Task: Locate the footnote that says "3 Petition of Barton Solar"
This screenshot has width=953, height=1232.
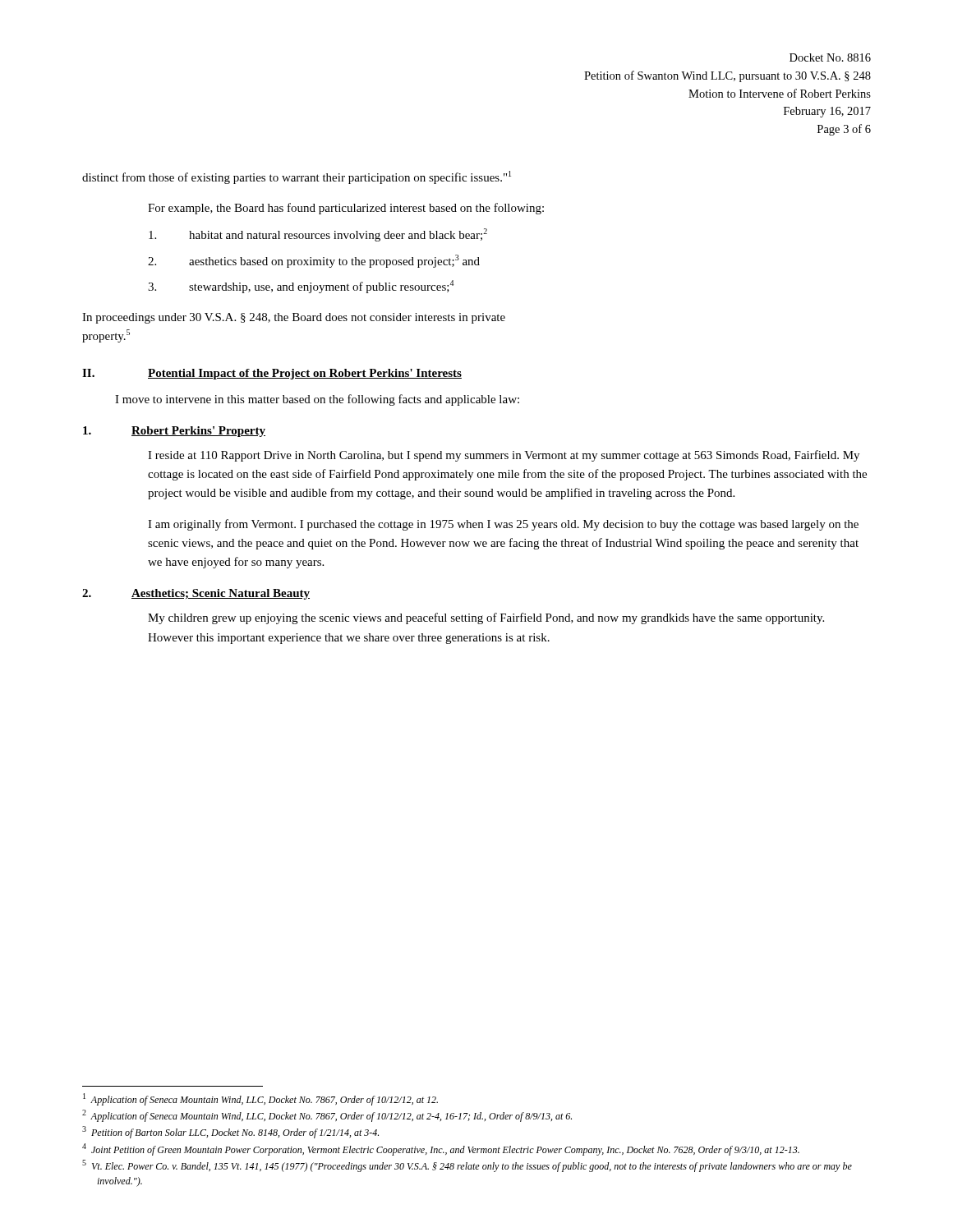Action: pyautogui.click(x=231, y=1133)
